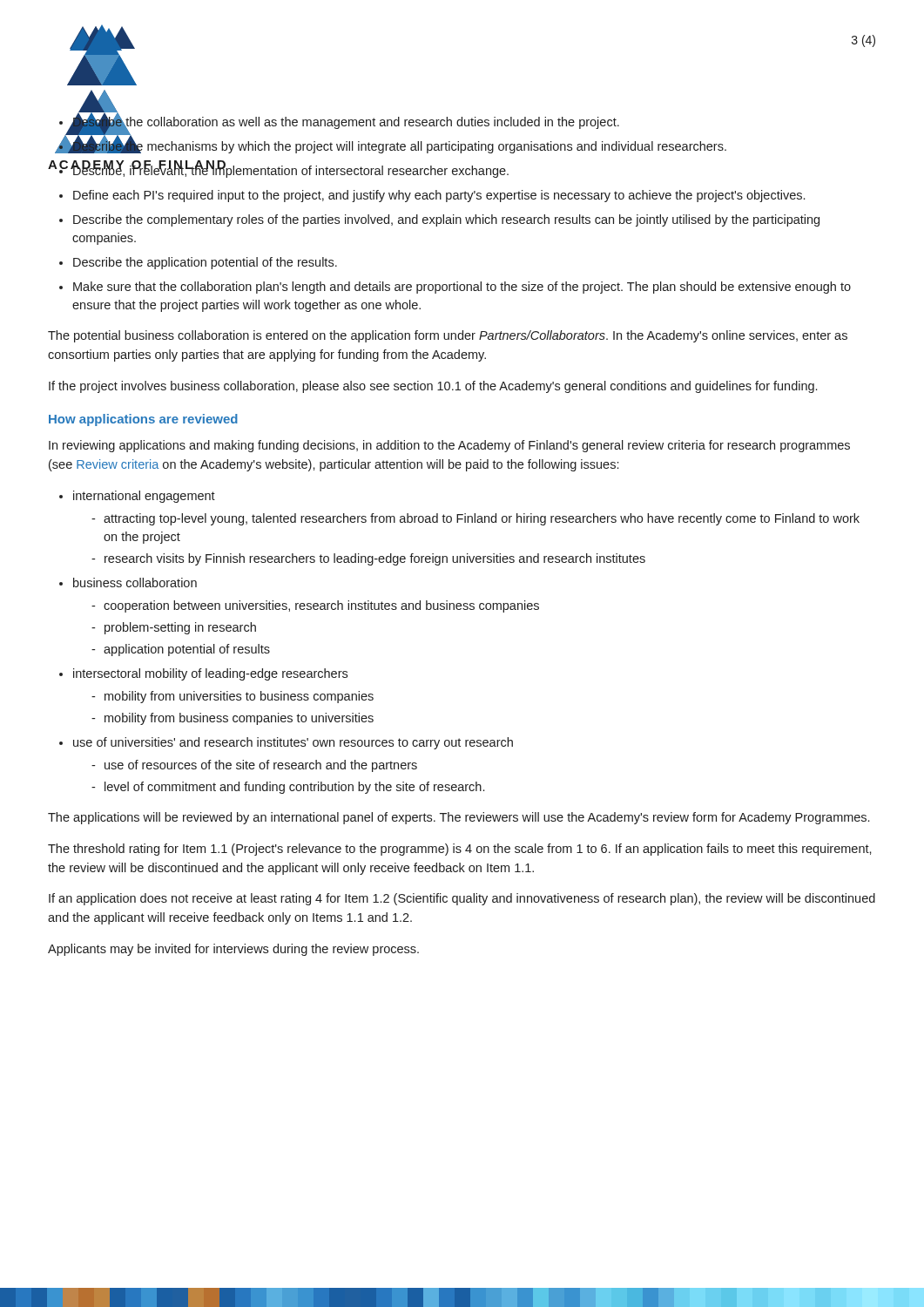Where is the passage that starts "mobility from business companies"?
The image size is (924, 1307).
click(239, 718)
